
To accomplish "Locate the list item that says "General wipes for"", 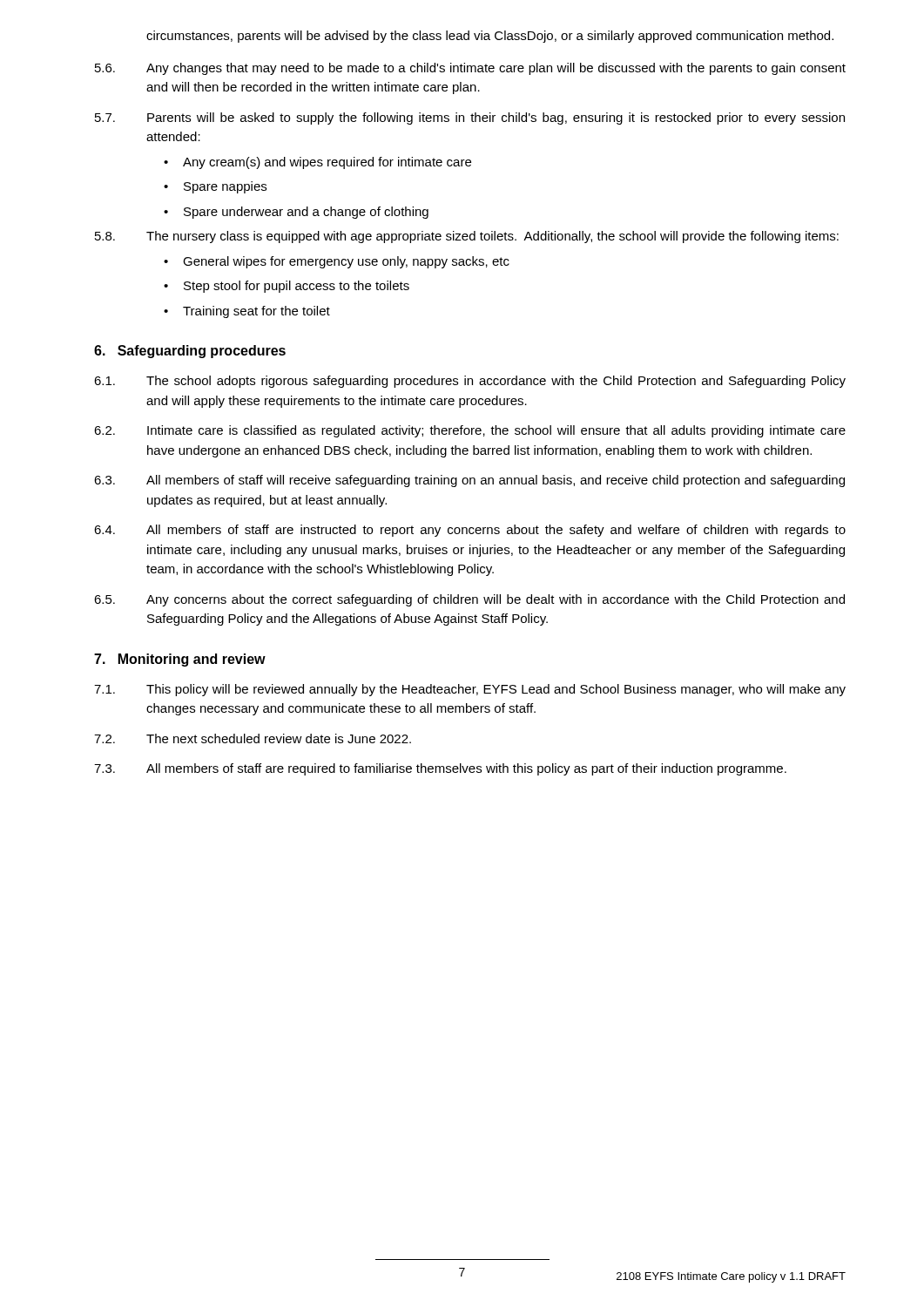I will (x=346, y=261).
